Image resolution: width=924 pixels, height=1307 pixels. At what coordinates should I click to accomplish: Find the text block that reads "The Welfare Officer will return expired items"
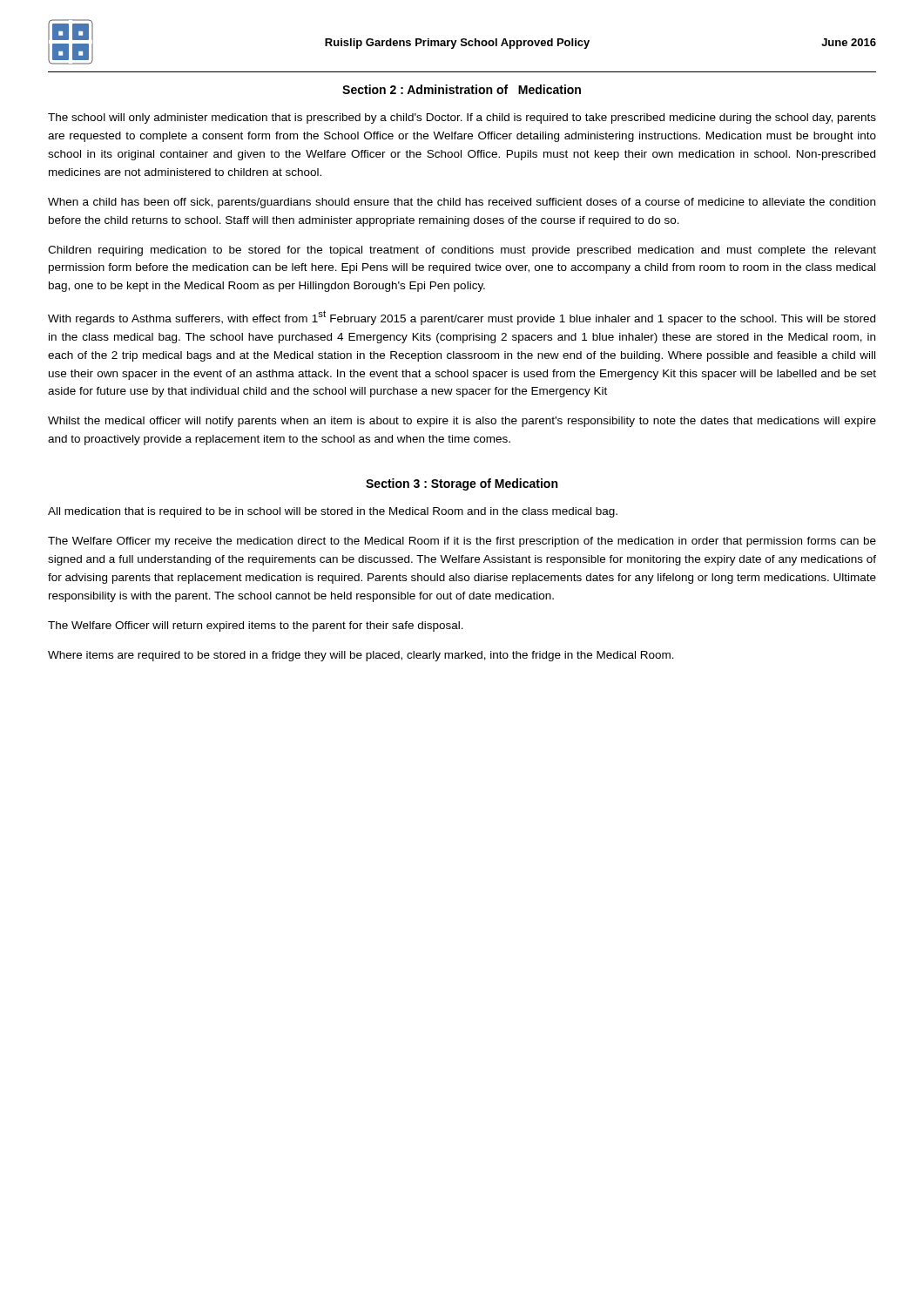(x=256, y=625)
